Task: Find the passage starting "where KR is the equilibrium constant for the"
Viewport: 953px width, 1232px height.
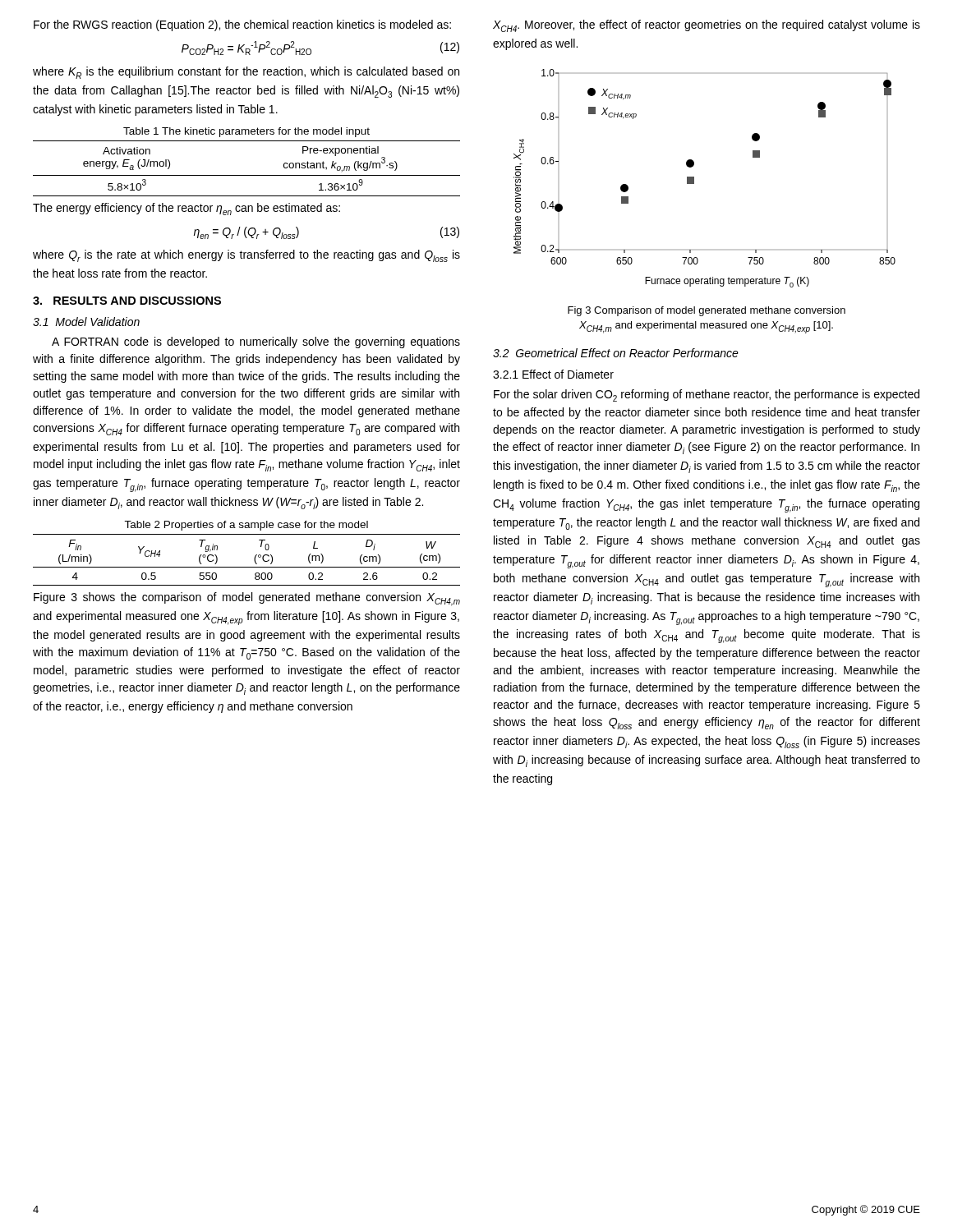Action: (246, 91)
